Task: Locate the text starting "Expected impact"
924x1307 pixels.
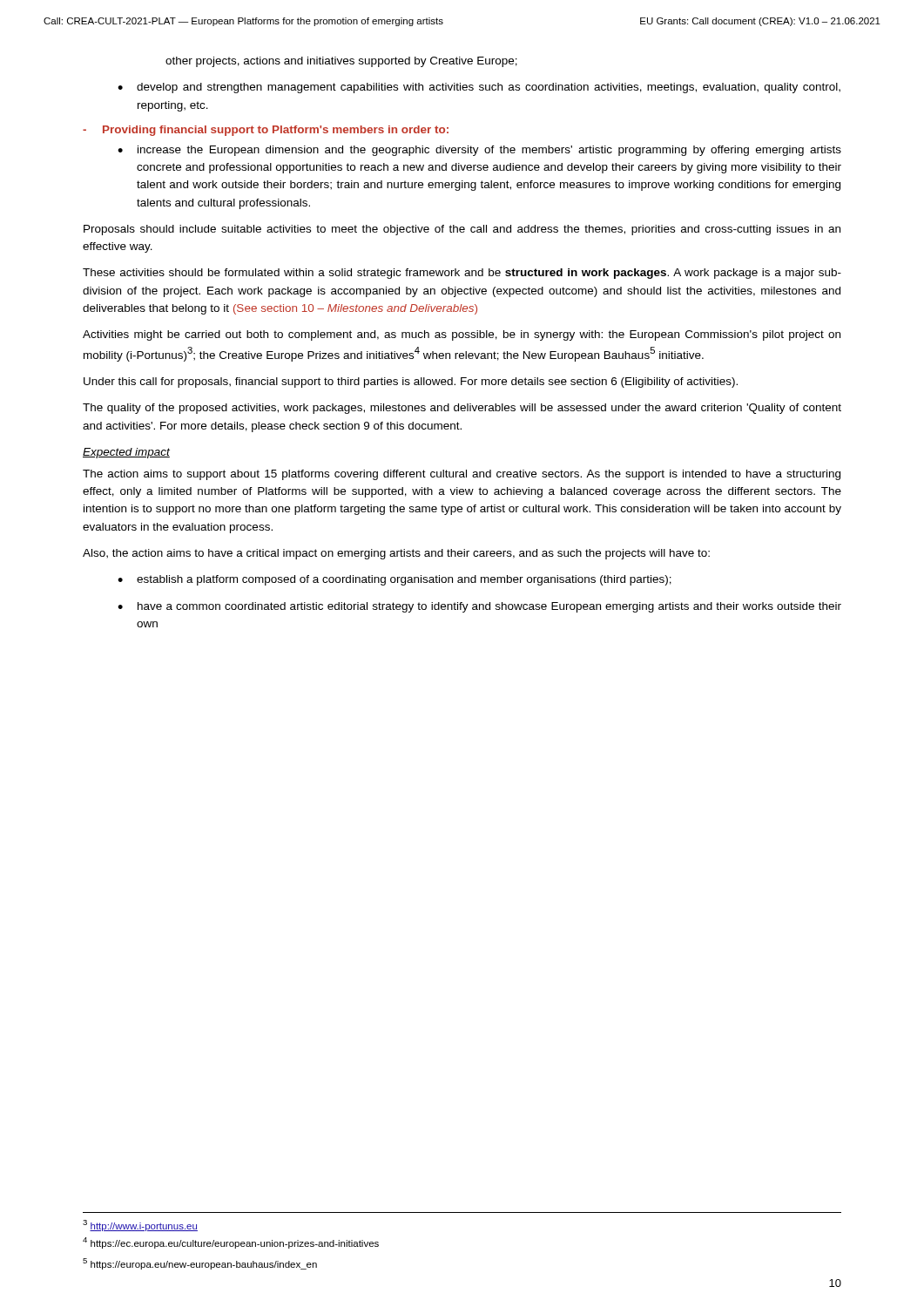Action: [126, 452]
